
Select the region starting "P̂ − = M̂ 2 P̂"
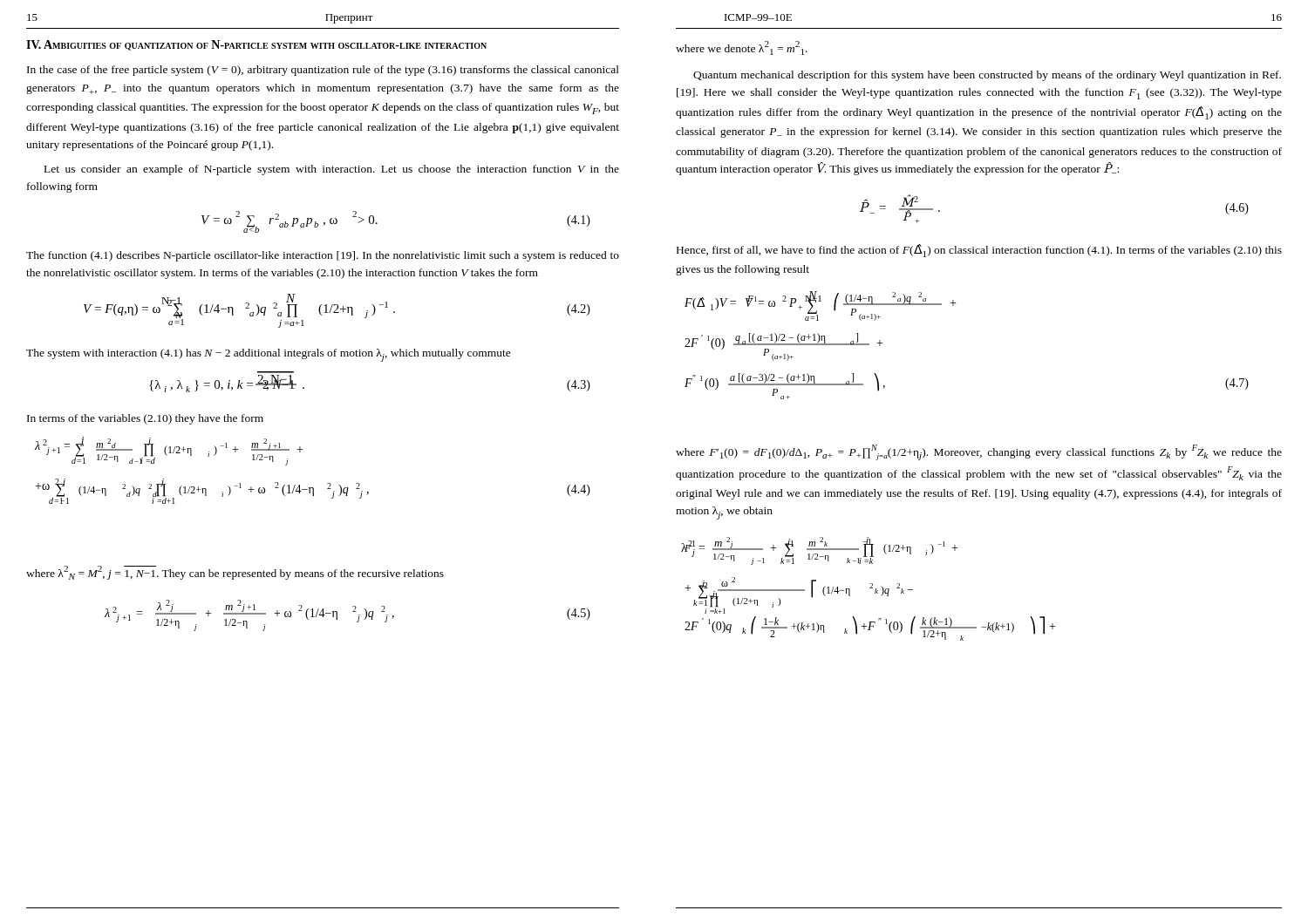[x=916, y=209]
